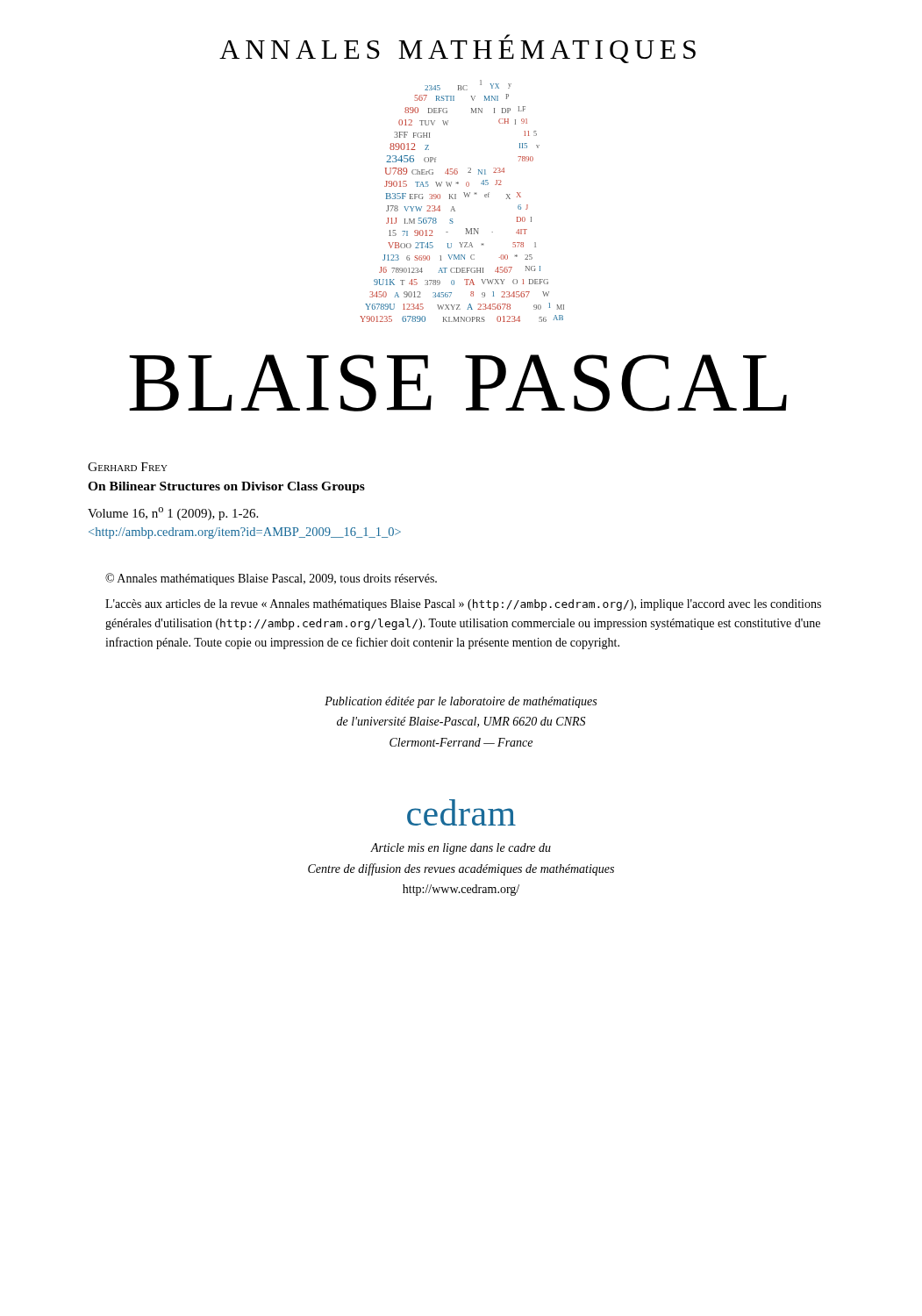
Task: Select the illustration
Action: (461, 211)
